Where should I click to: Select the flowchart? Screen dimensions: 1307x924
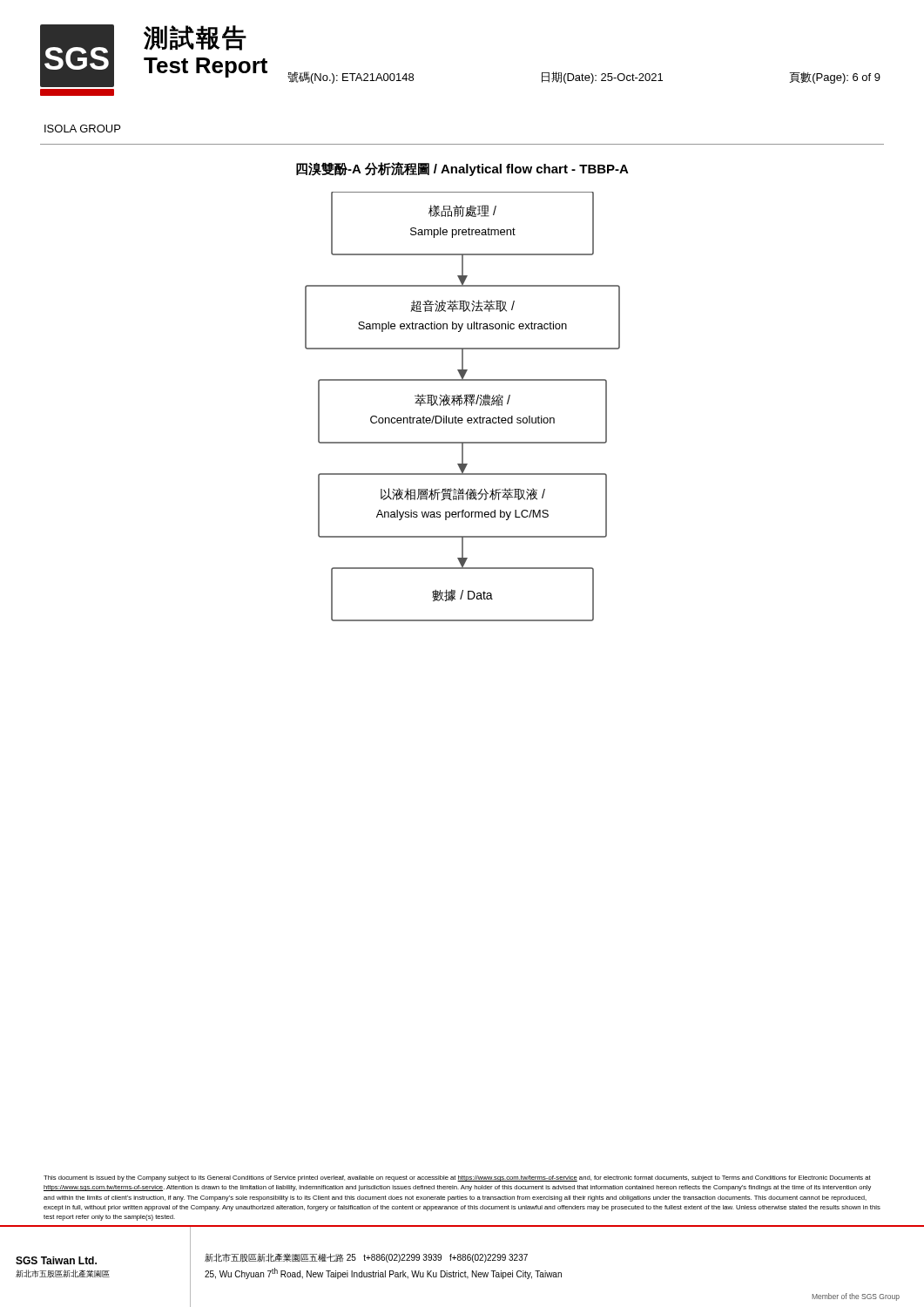462,414
